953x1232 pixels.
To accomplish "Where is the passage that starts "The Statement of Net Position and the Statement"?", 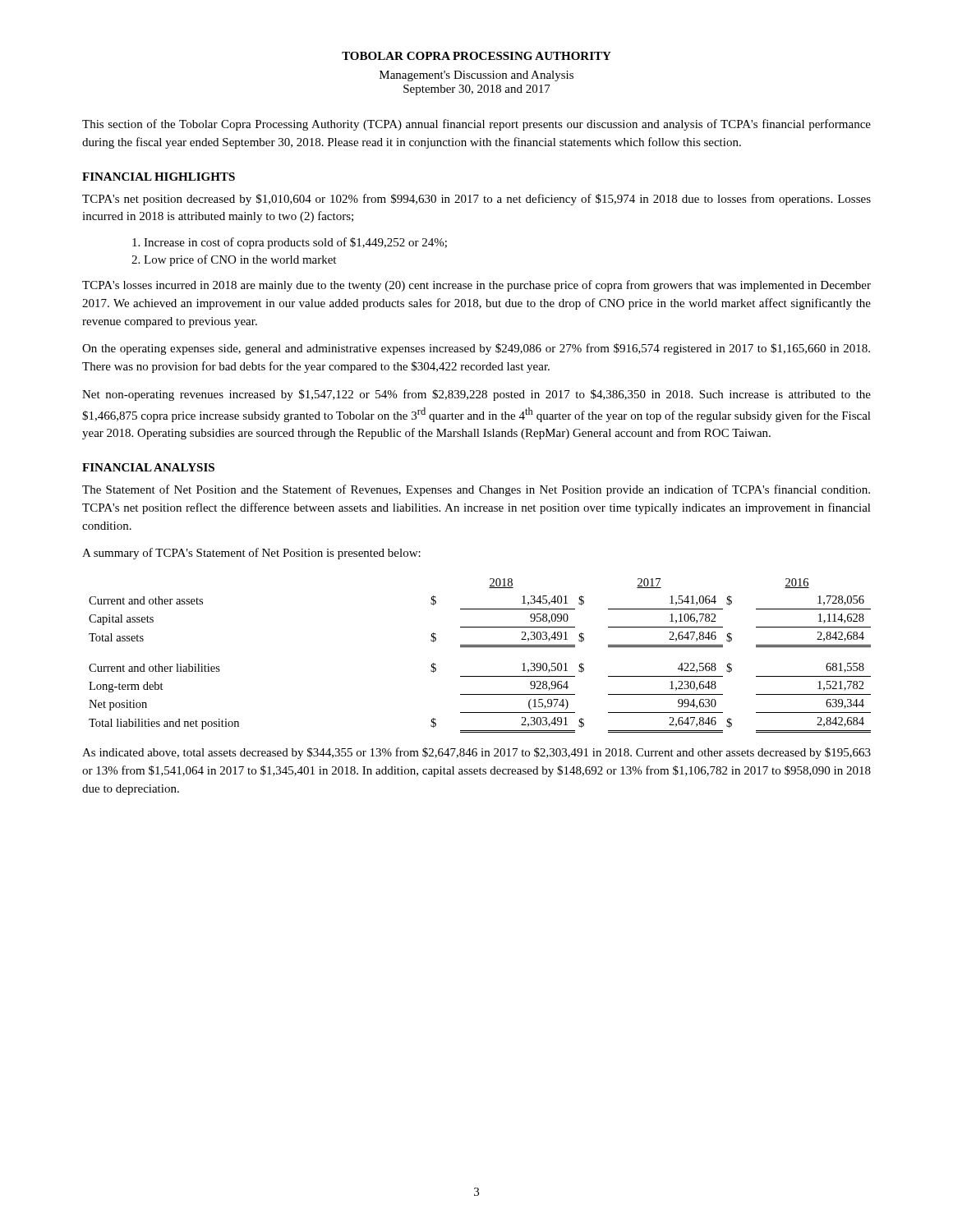I will (x=476, y=508).
